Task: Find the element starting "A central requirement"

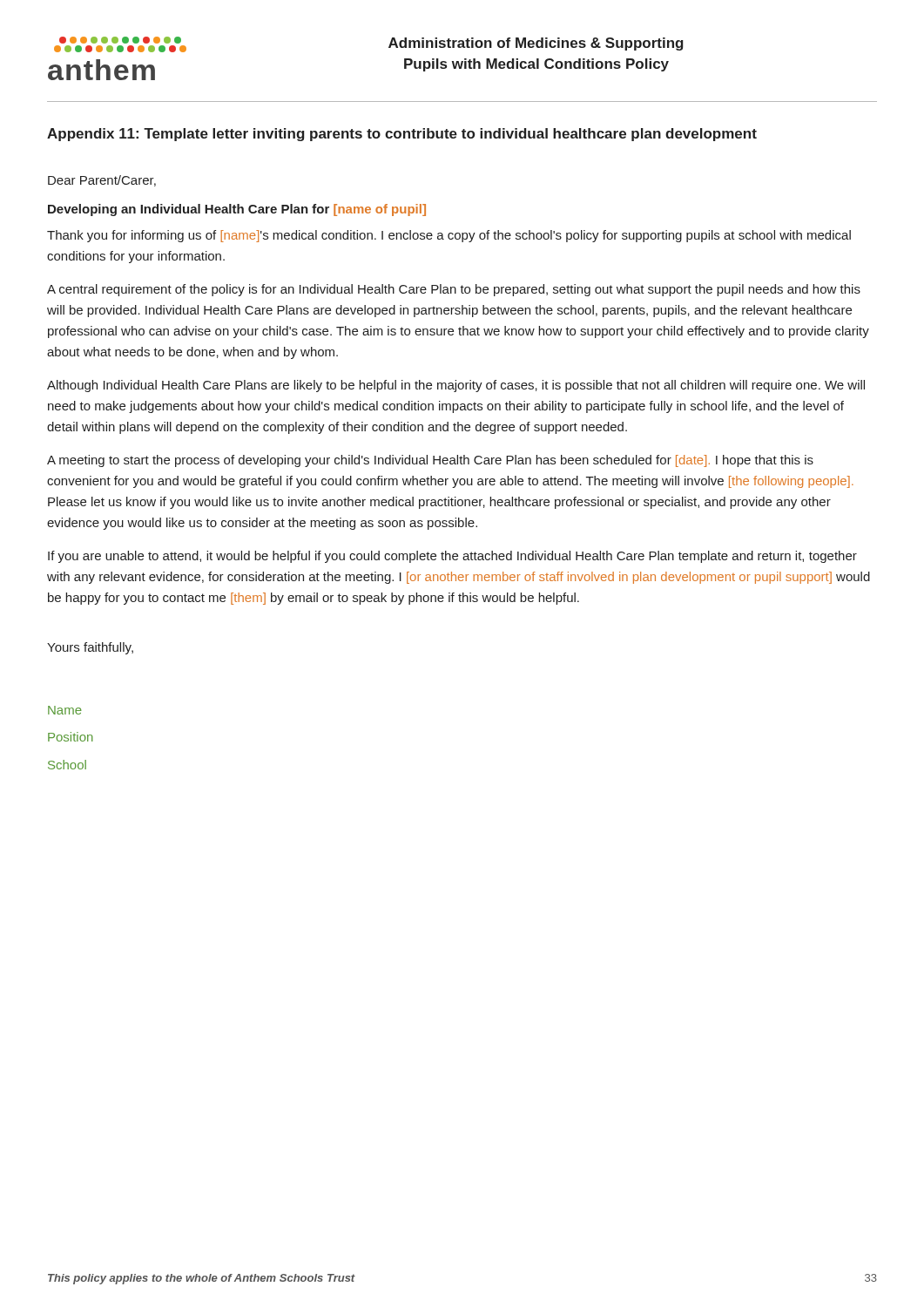Action: coord(458,320)
